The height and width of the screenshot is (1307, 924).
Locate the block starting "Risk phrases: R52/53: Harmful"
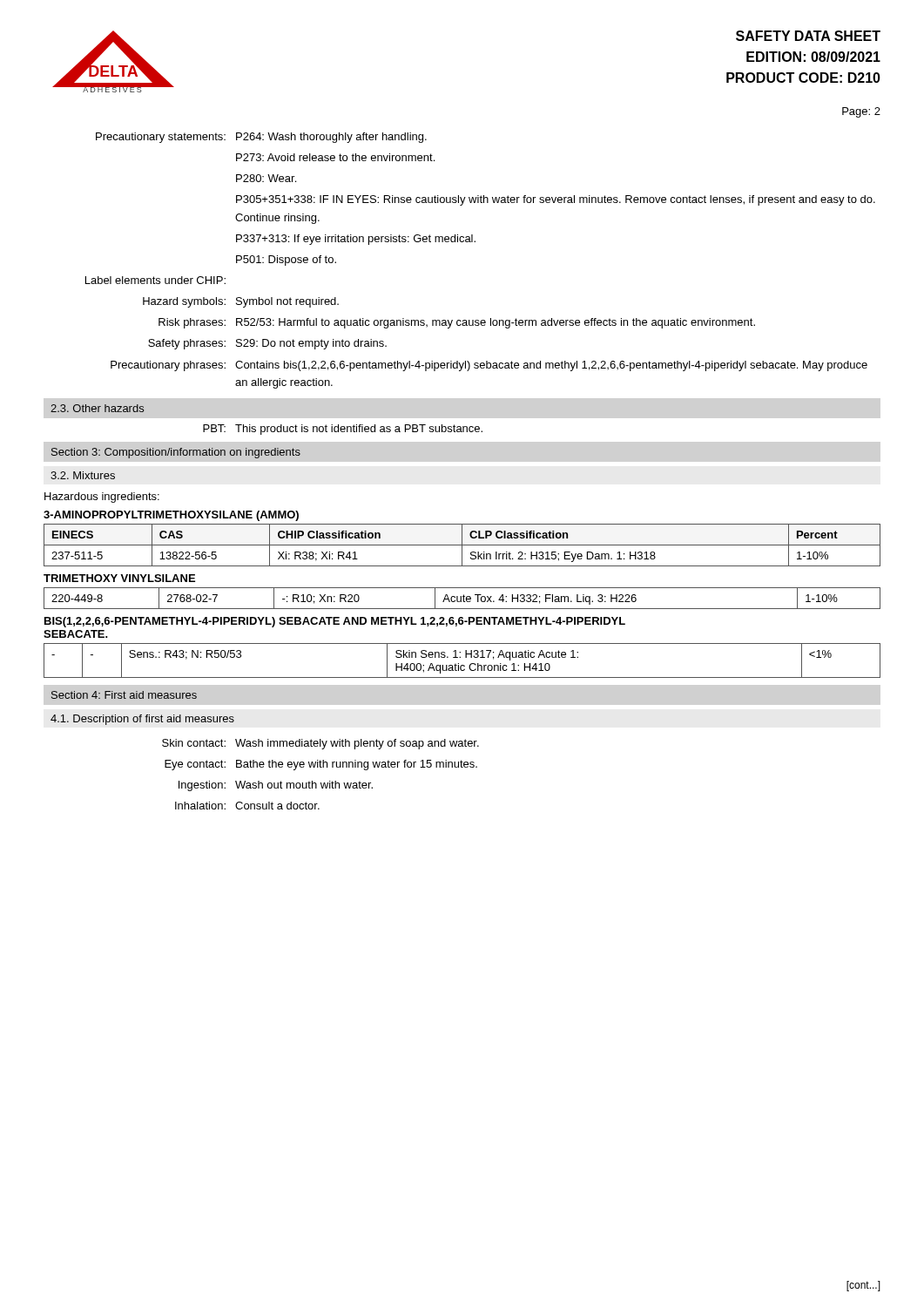[x=462, y=323]
